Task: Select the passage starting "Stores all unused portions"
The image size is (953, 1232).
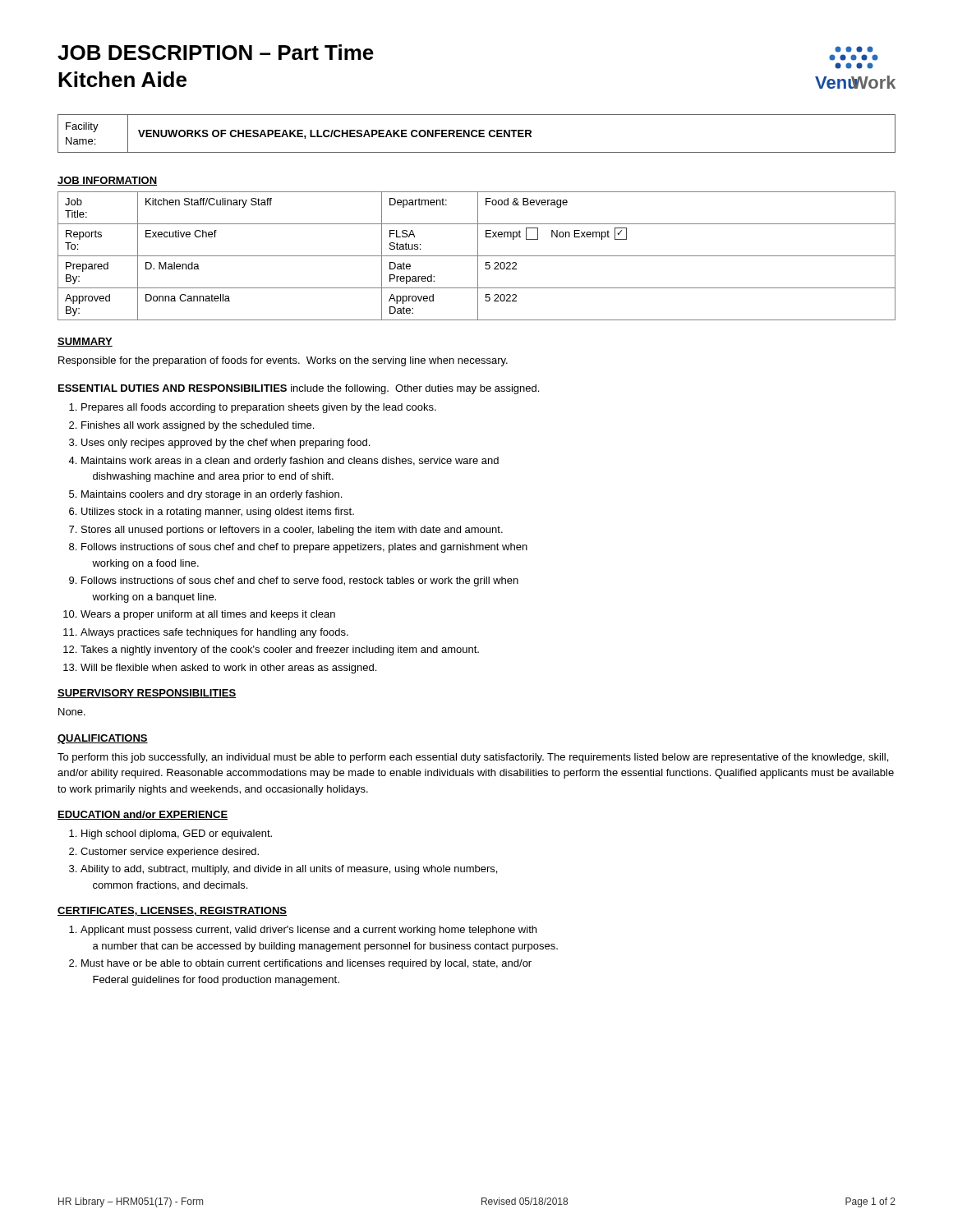Action: [488, 529]
